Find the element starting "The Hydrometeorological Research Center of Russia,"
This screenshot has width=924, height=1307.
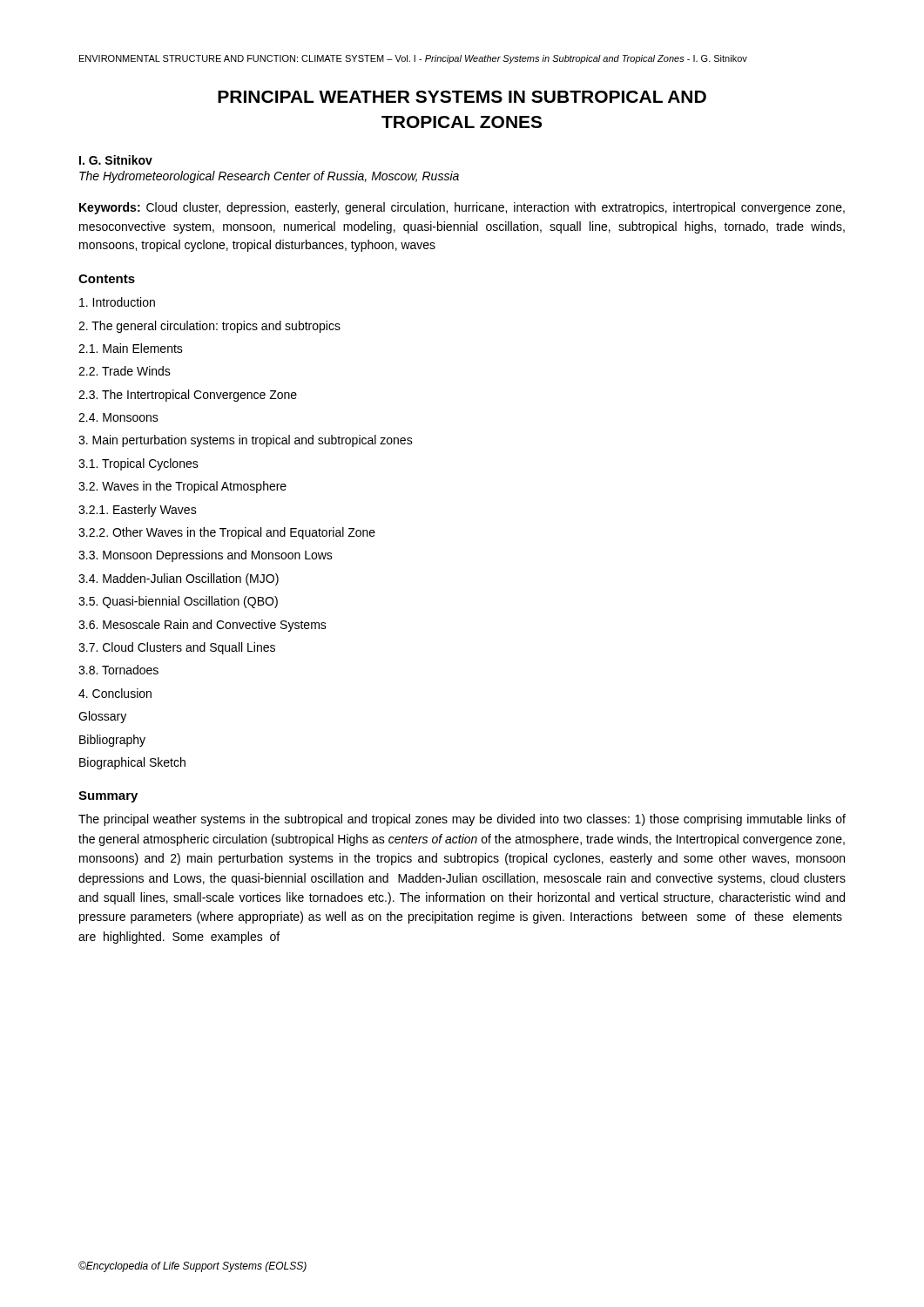pyautogui.click(x=269, y=176)
